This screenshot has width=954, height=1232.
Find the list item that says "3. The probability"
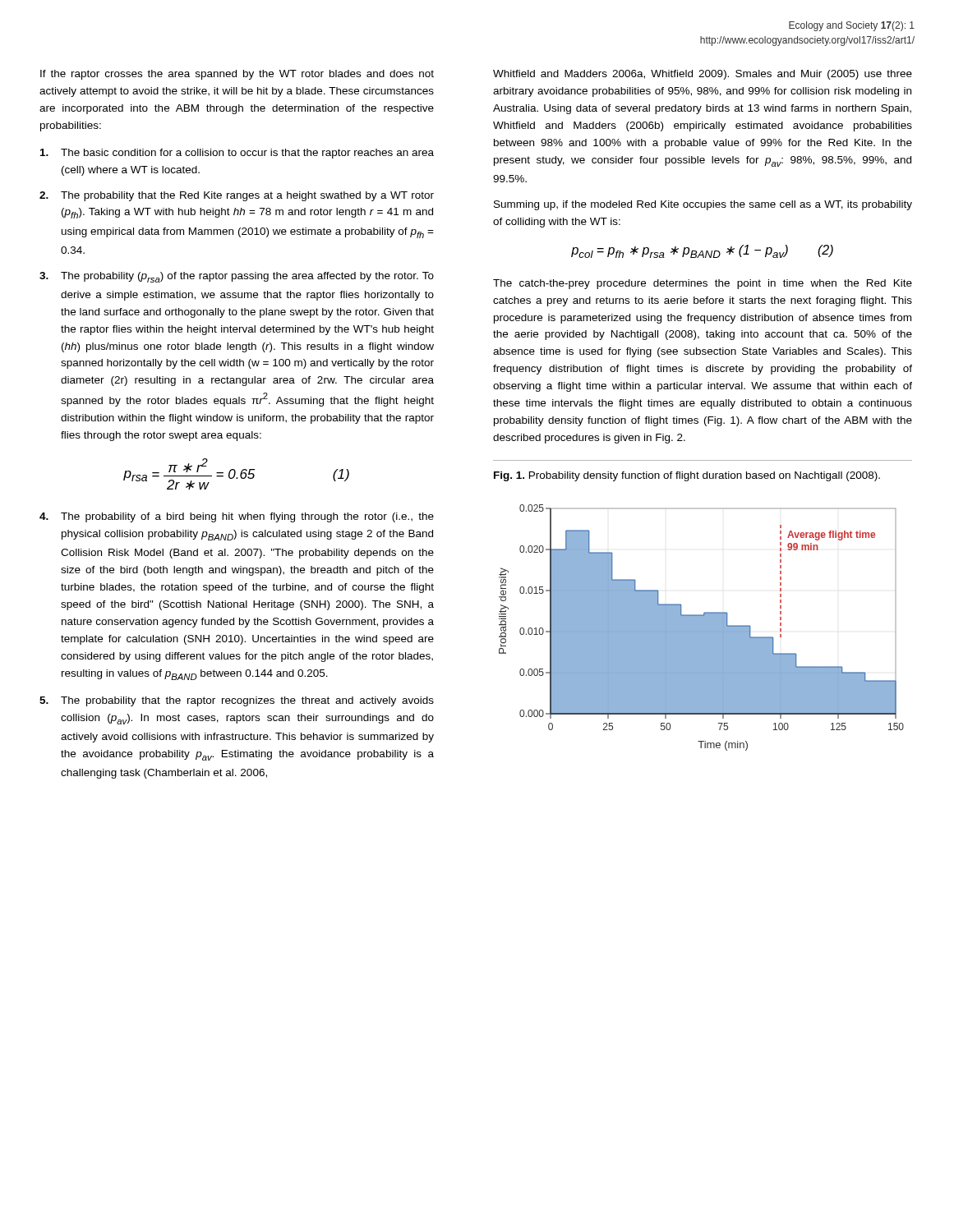(x=237, y=356)
